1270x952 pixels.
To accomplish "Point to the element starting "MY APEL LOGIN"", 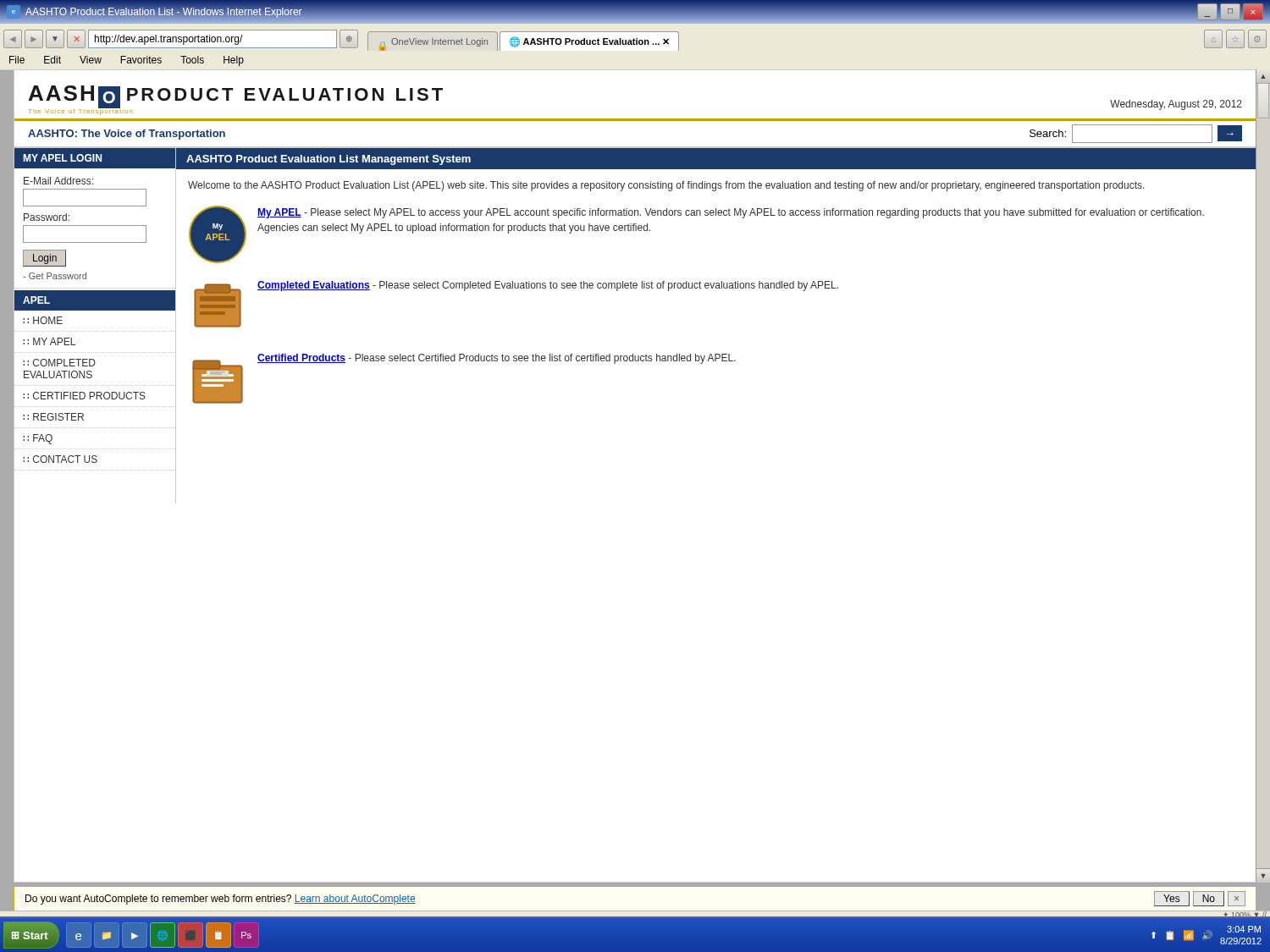I will (x=63, y=158).
